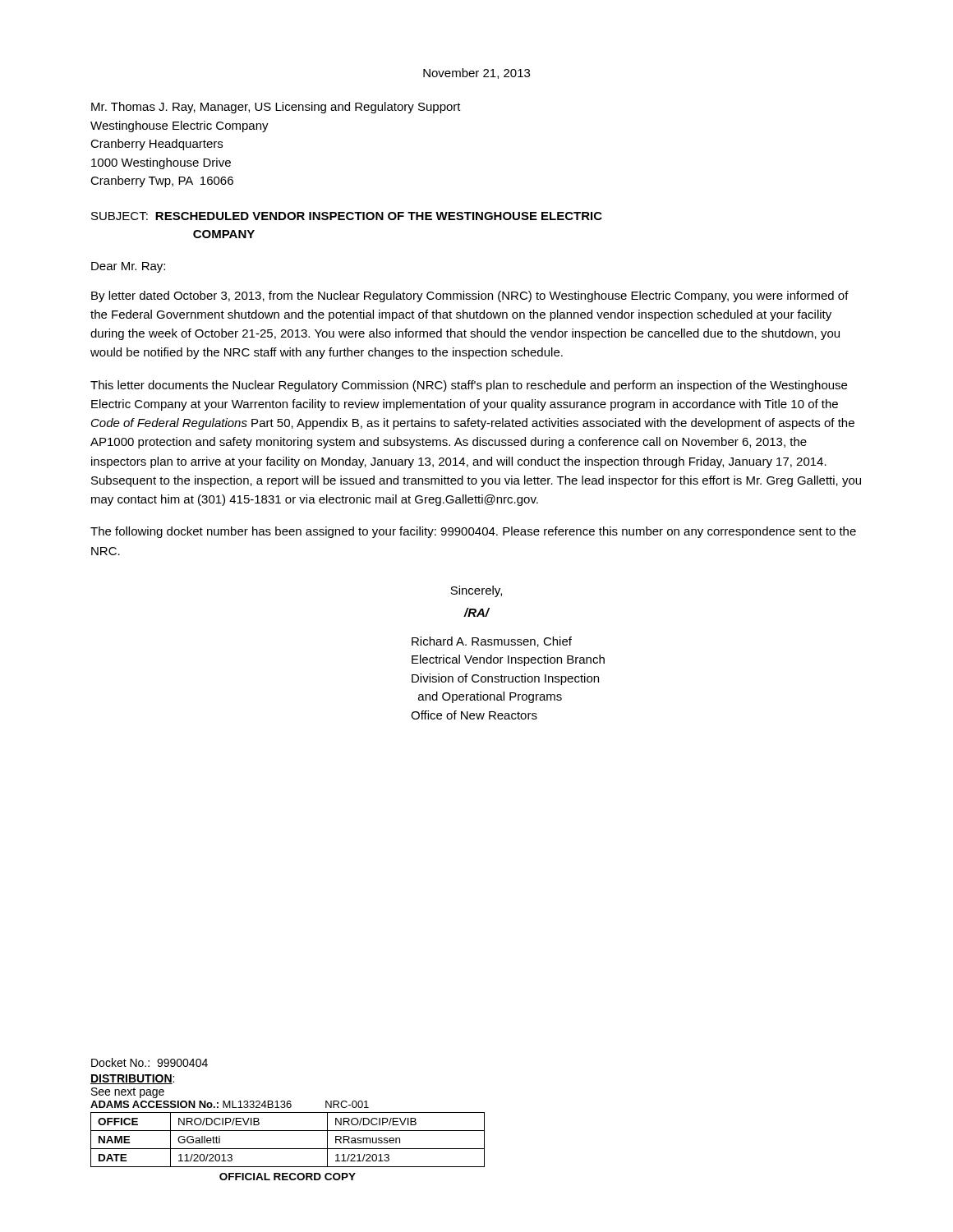This screenshot has width=953, height=1232.
Task: Find the element starting "SUBJECT: RESCHEDULED VENDOR INSPECTION OF THE"
Action: [x=346, y=225]
